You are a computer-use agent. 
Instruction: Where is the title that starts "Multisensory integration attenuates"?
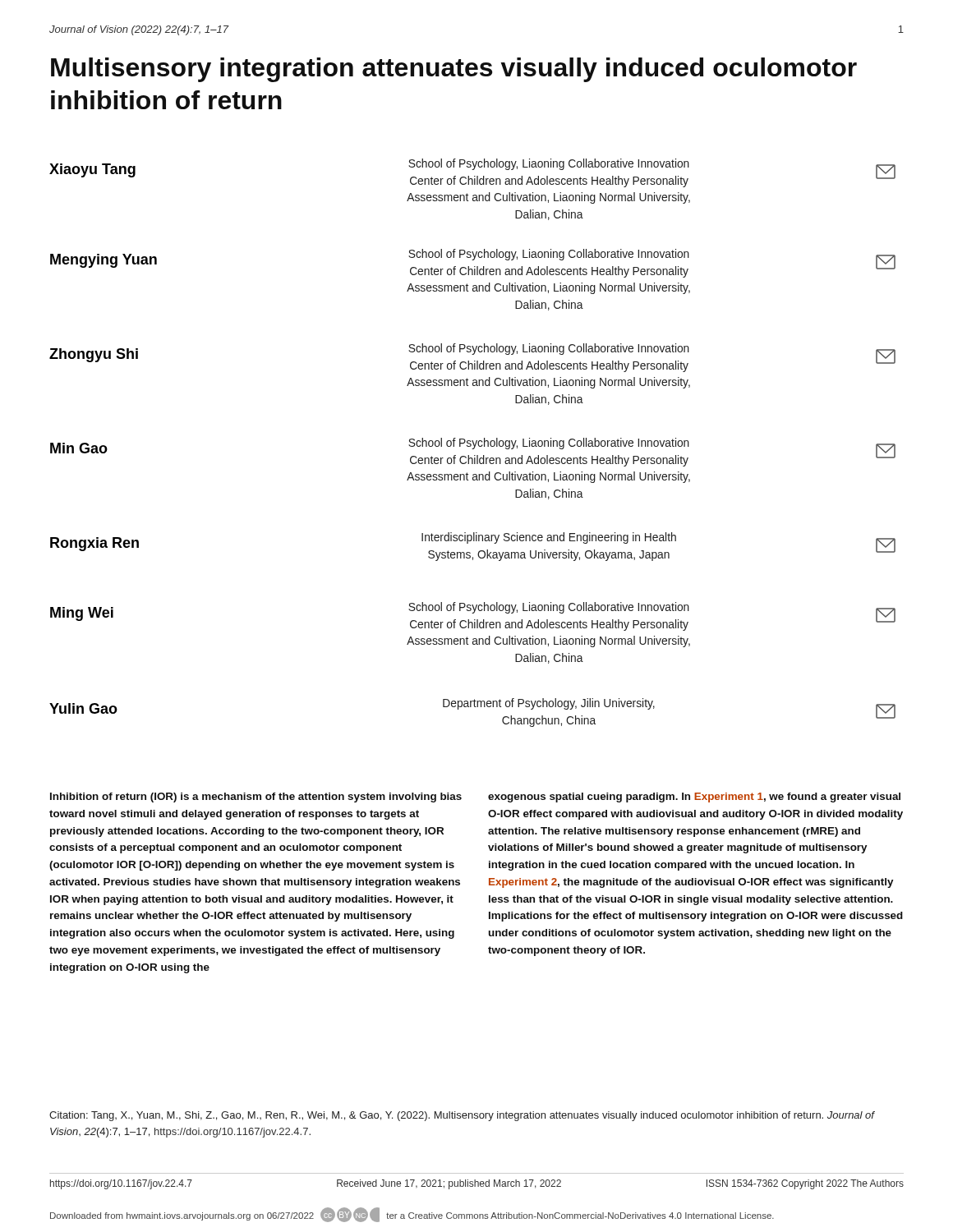tap(453, 84)
